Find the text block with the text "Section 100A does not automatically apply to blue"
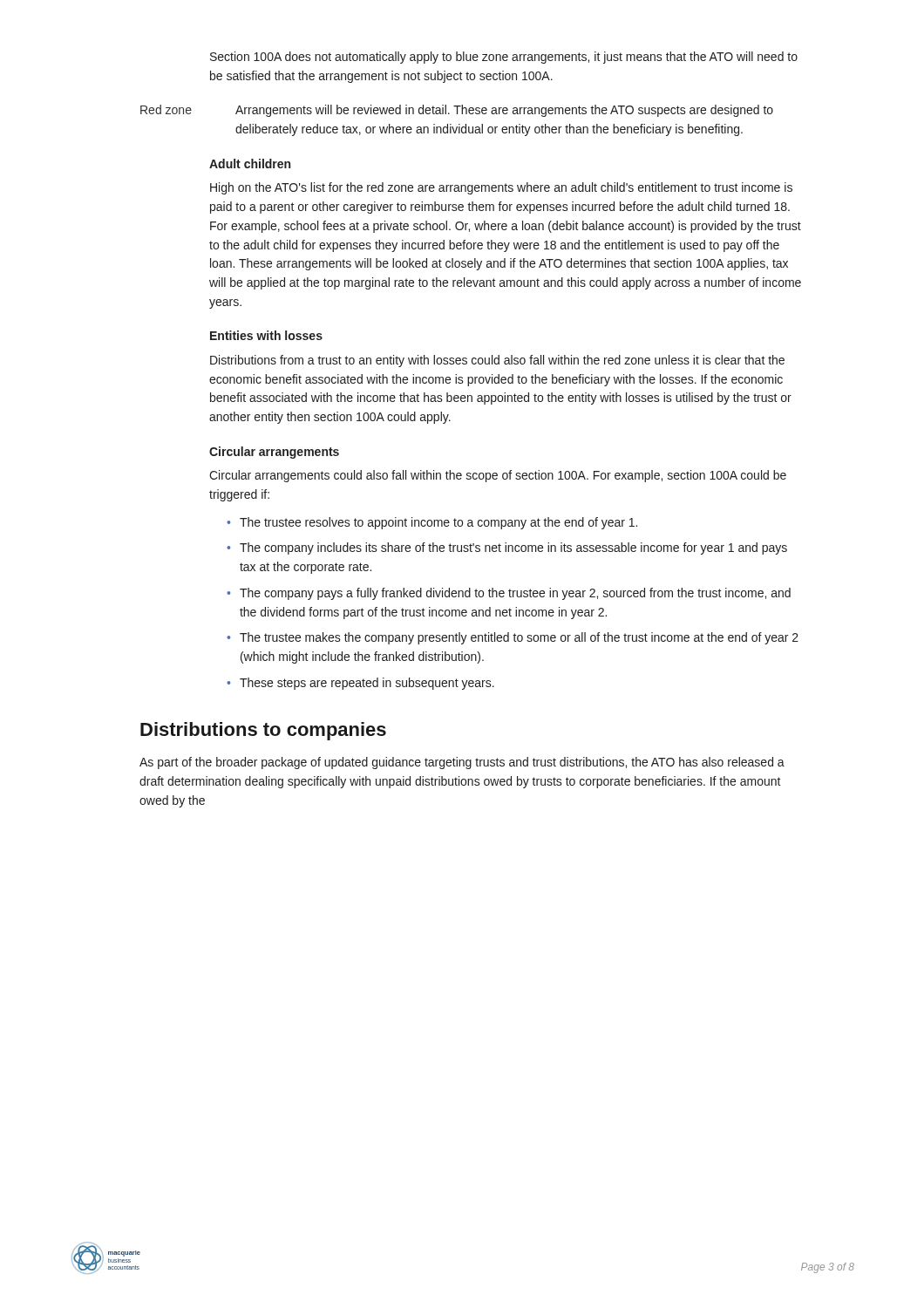Image resolution: width=924 pixels, height=1308 pixels. [503, 66]
